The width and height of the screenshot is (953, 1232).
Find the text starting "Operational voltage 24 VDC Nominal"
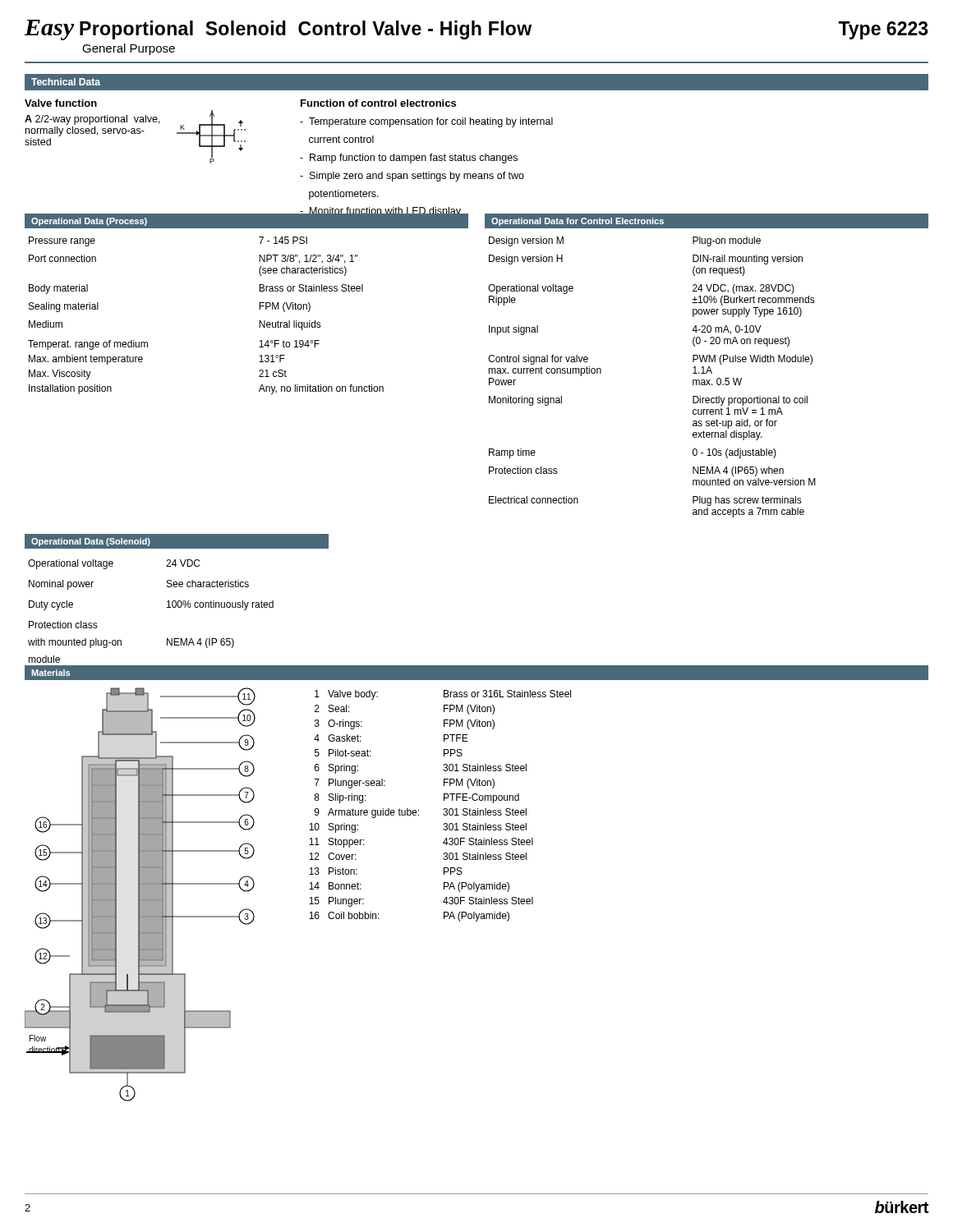point(114,564)
